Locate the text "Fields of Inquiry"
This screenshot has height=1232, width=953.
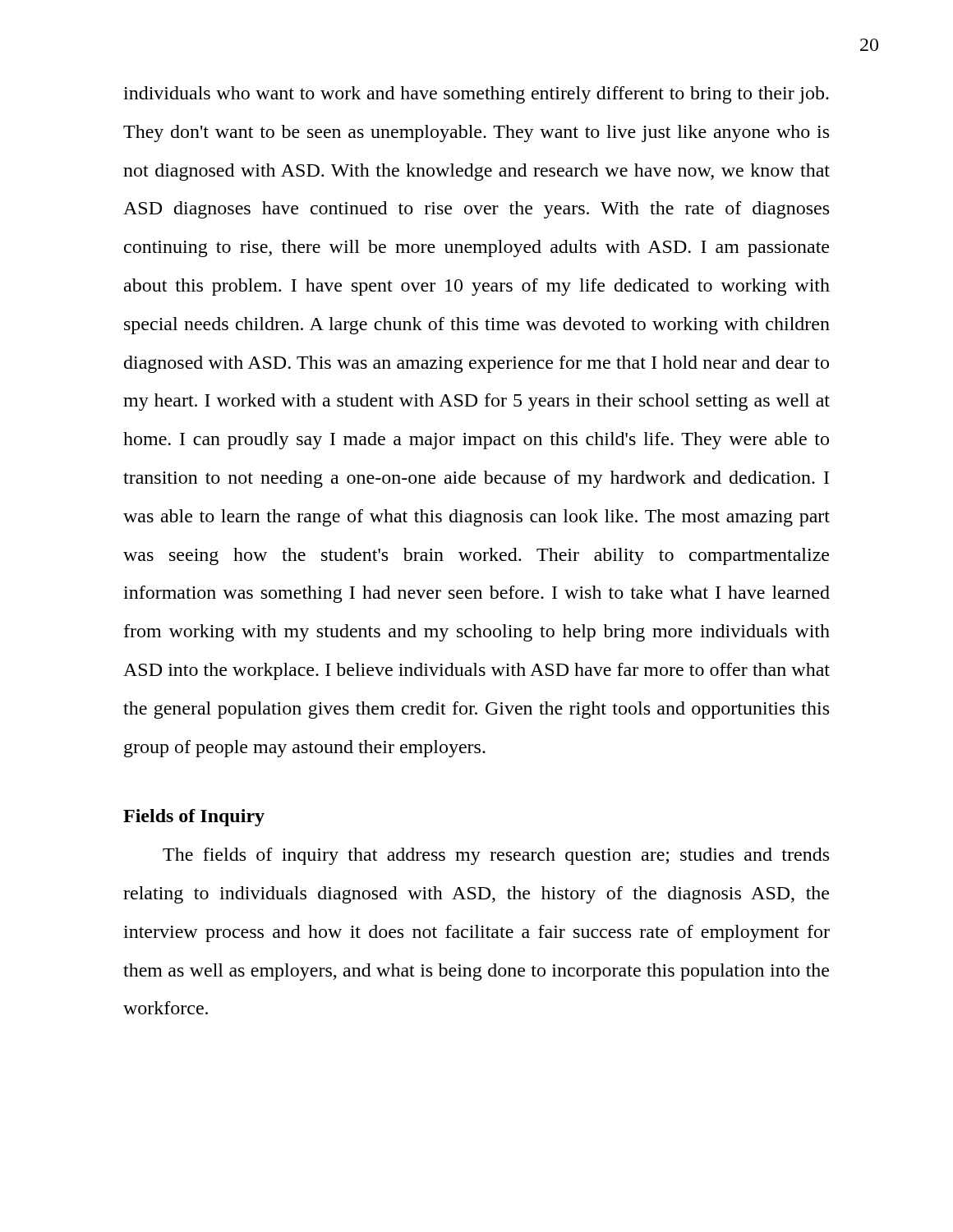[x=194, y=816]
